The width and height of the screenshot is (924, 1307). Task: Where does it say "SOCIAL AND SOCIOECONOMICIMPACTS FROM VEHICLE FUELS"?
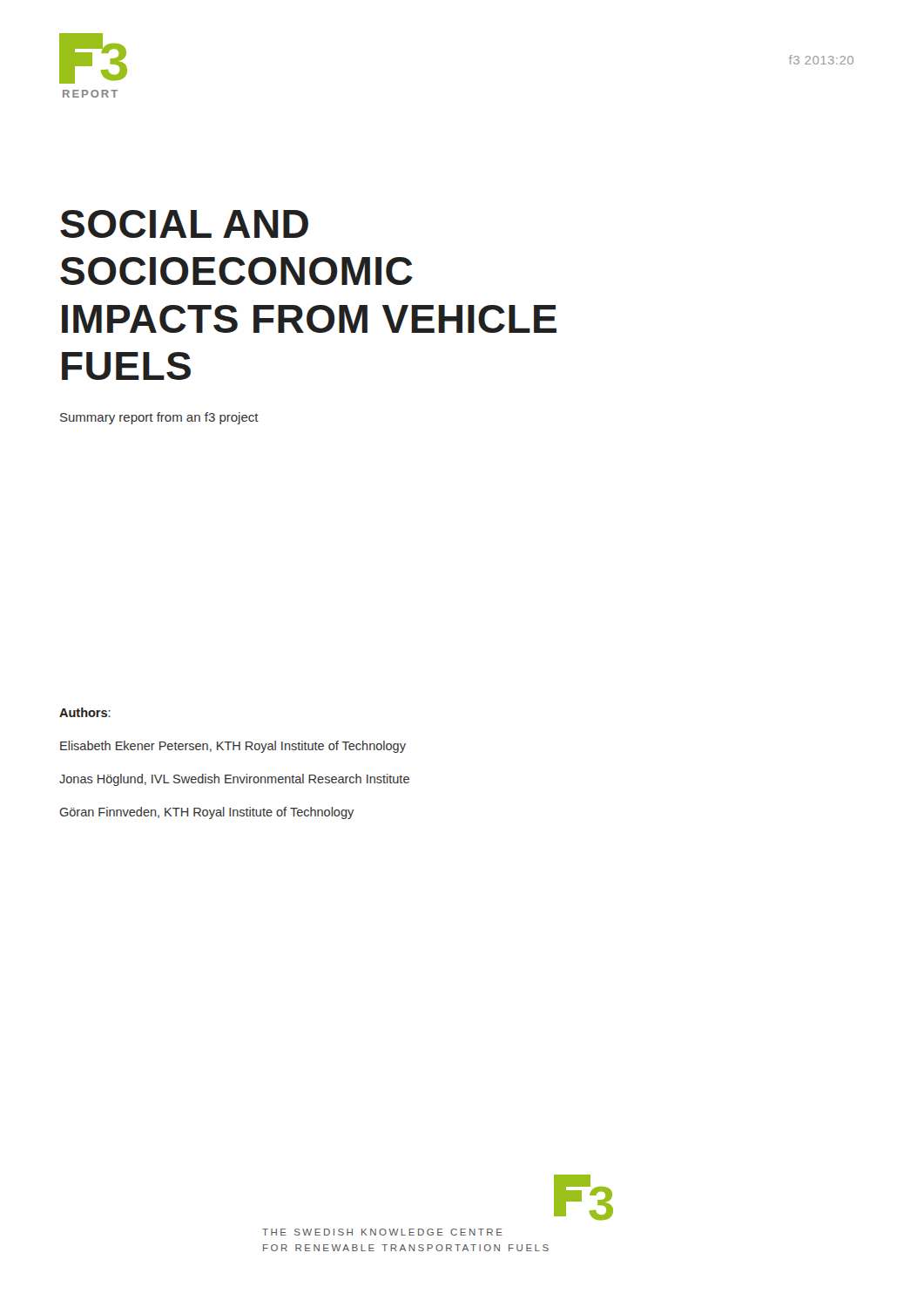tap(364, 295)
